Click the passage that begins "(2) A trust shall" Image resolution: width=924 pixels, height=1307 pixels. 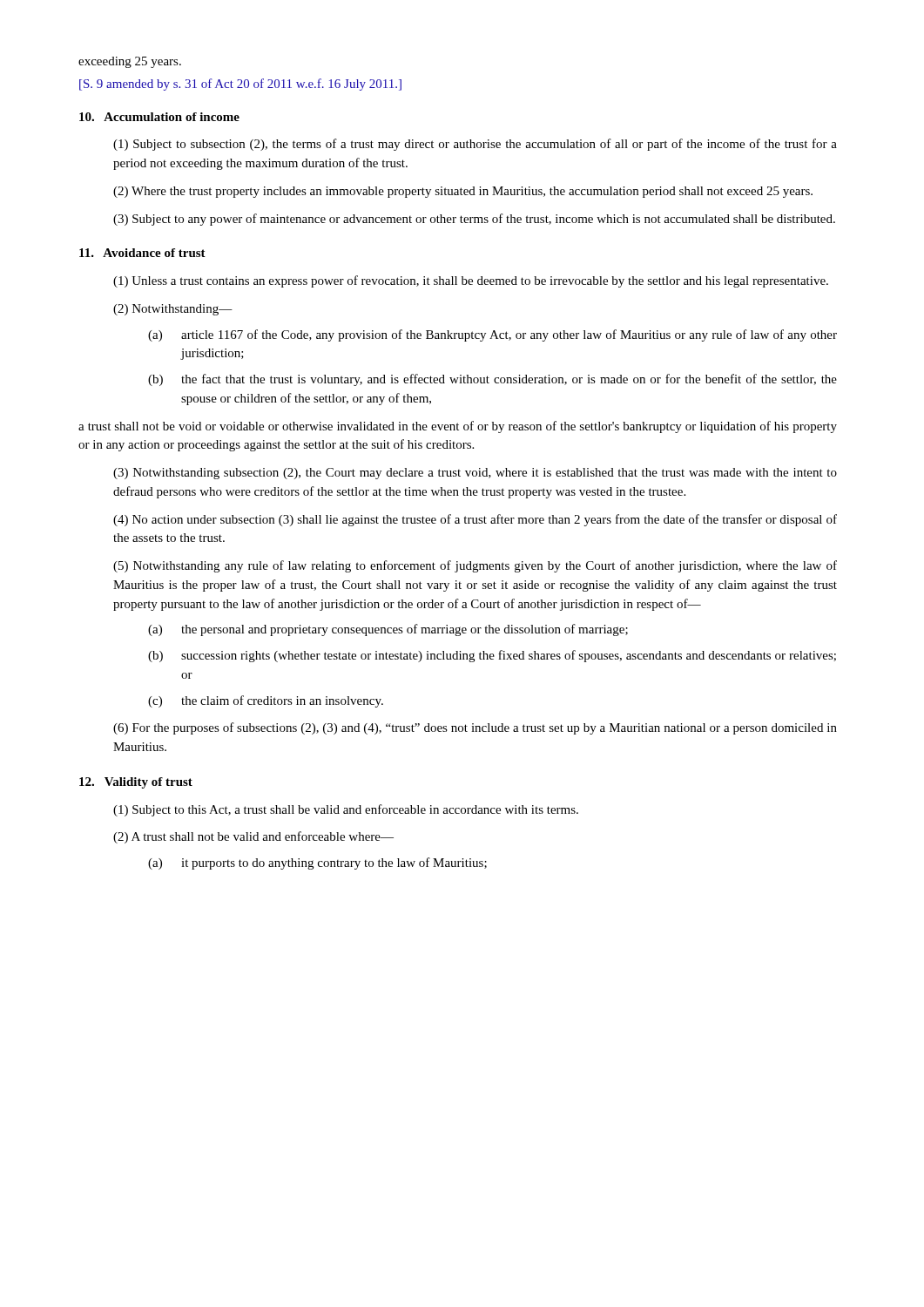253,837
